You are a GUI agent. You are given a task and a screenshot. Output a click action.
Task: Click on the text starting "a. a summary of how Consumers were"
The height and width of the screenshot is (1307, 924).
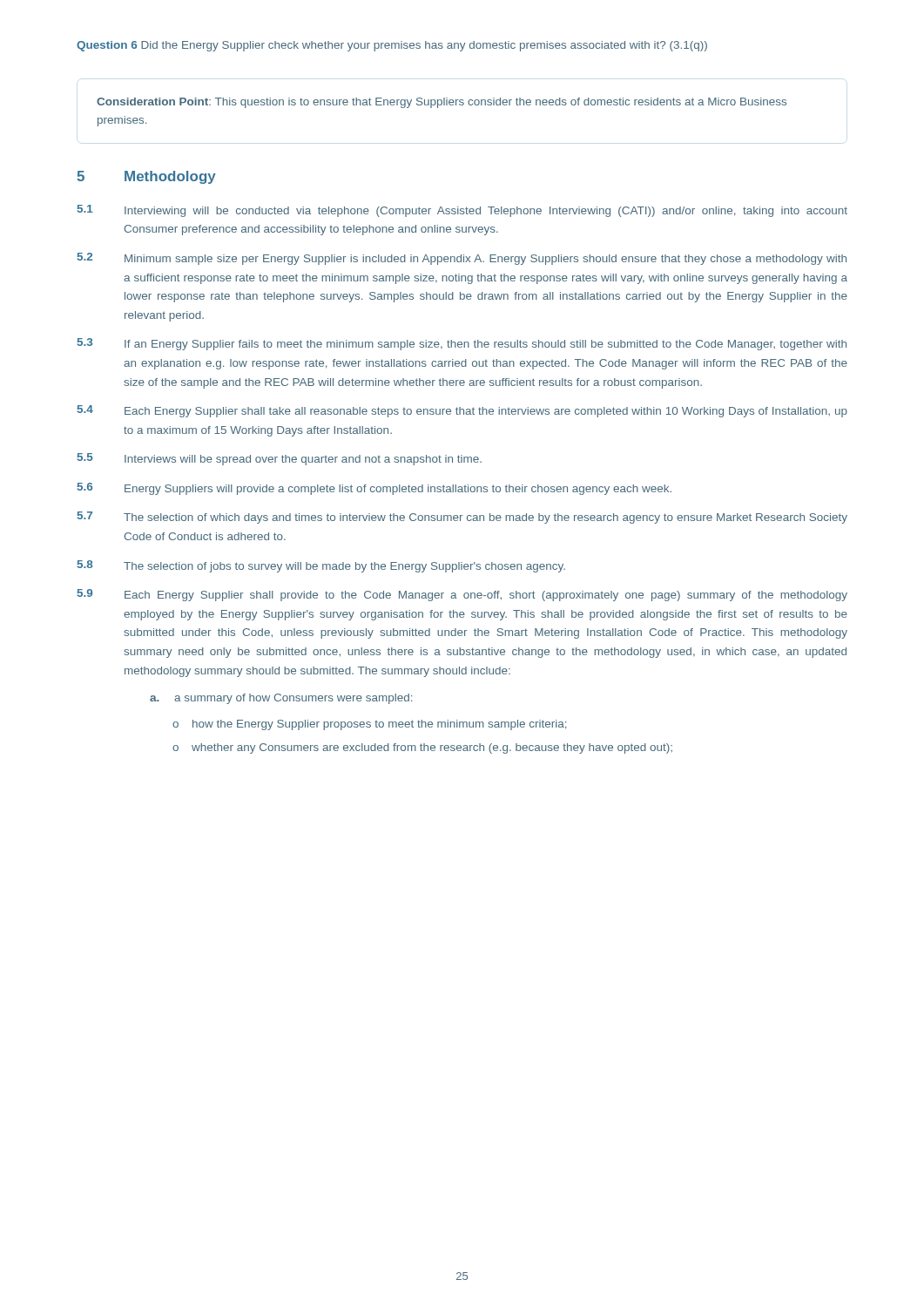pyautogui.click(x=282, y=698)
